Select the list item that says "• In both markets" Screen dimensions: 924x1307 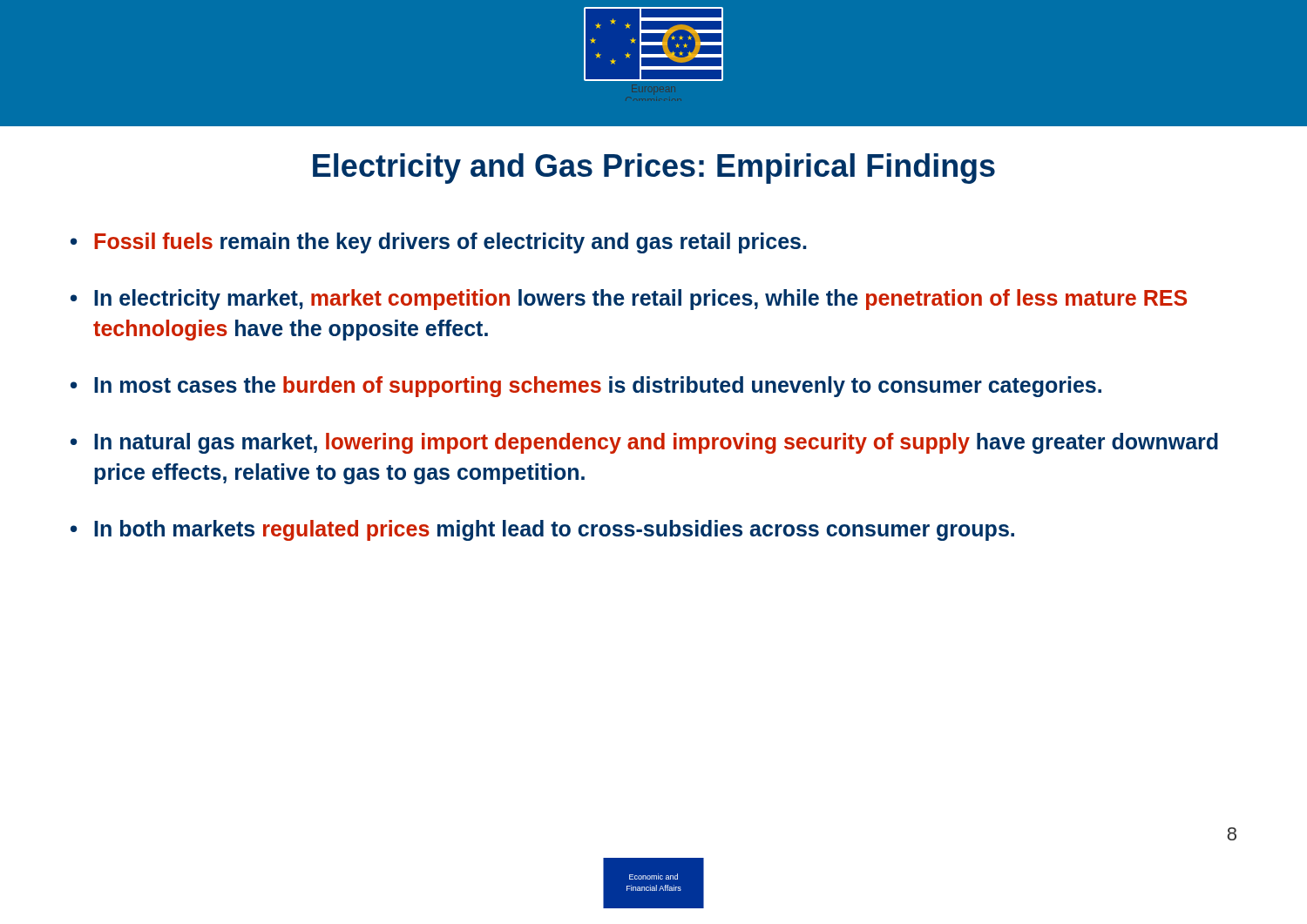pos(543,529)
